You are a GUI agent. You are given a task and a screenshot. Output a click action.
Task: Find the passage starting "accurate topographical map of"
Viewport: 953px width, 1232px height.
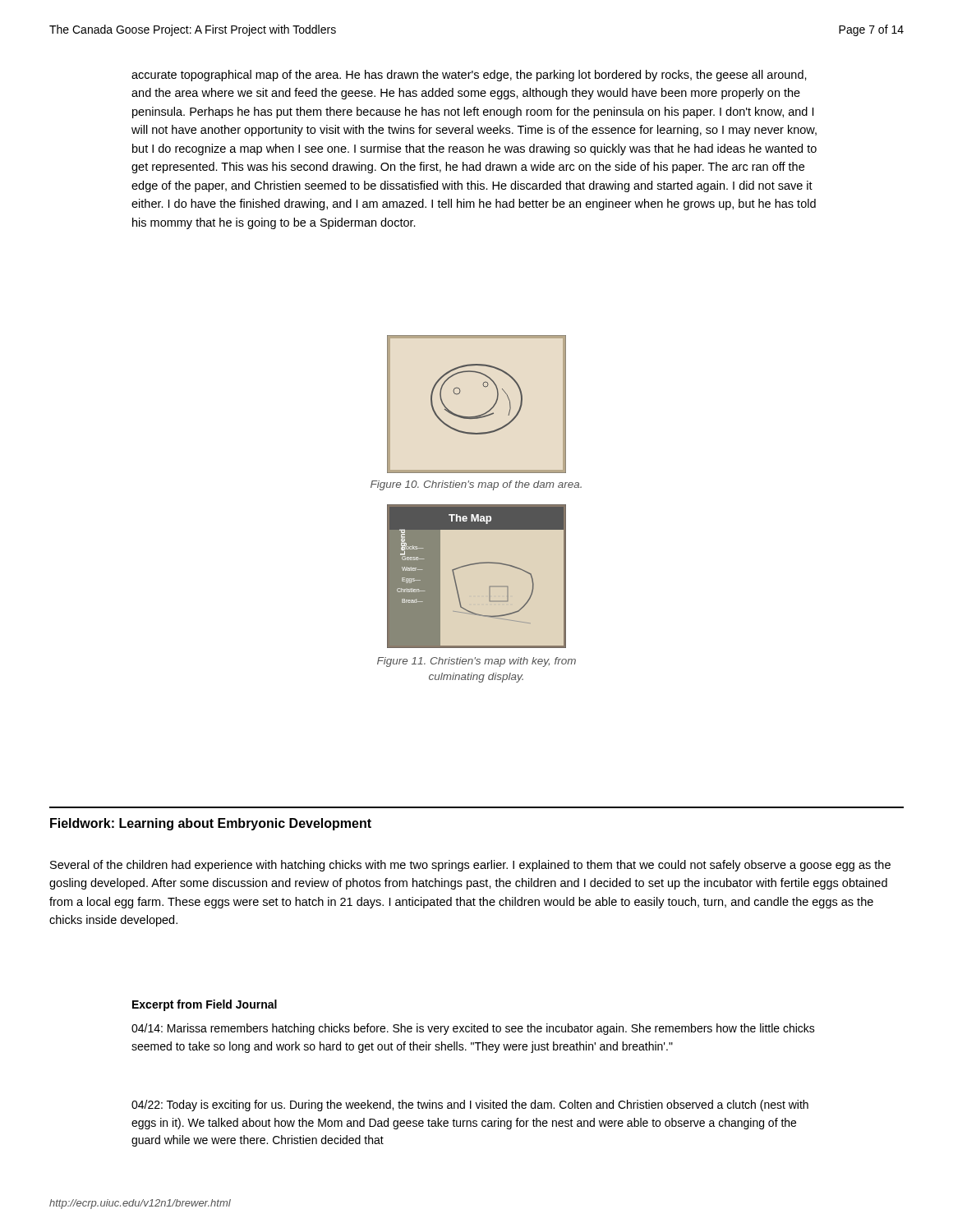pyautogui.click(x=474, y=149)
